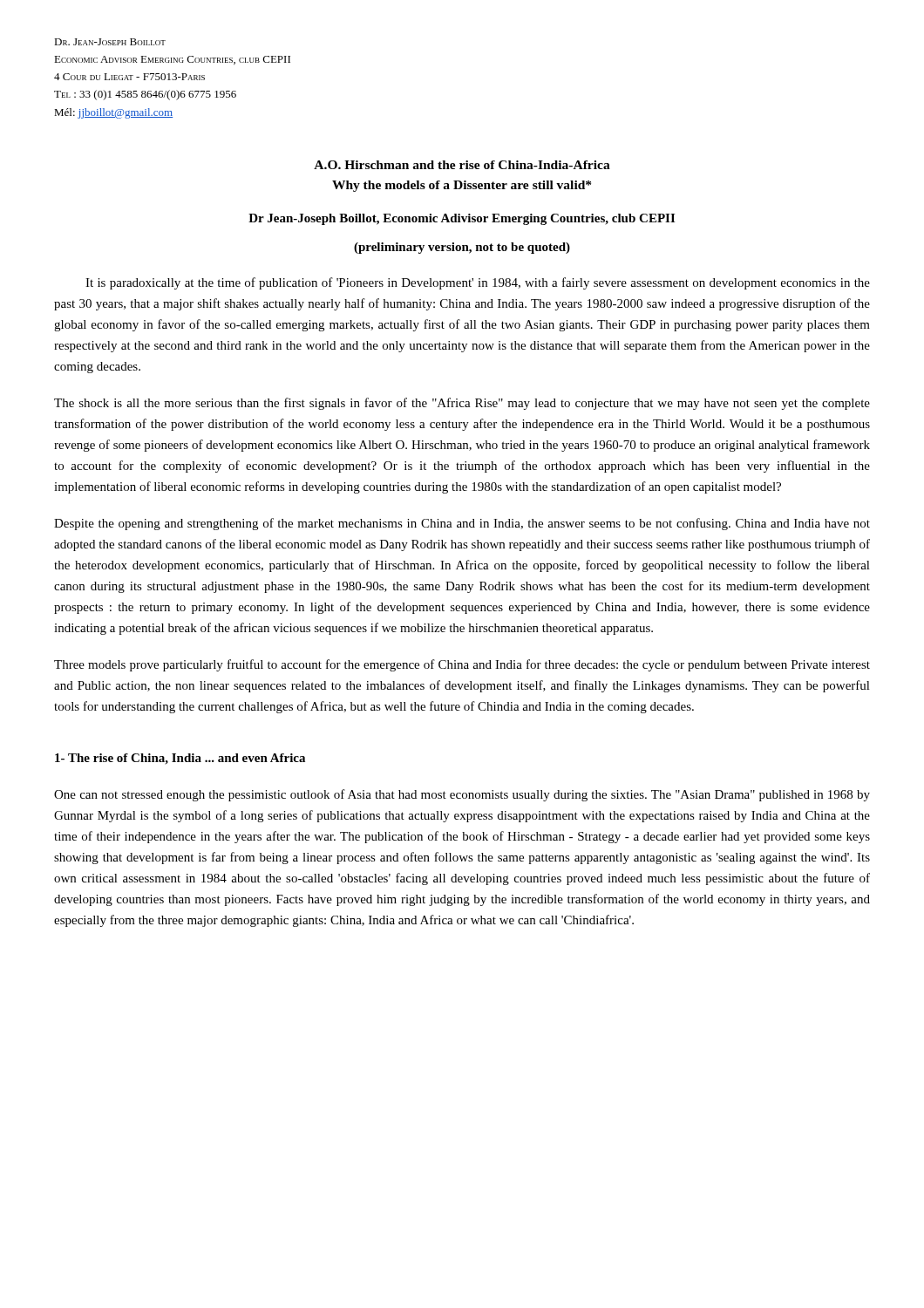Viewport: 924px width, 1308px height.
Task: Click on the element starting "1- The rise of China, India ... and"
Action: click(180, 758)
